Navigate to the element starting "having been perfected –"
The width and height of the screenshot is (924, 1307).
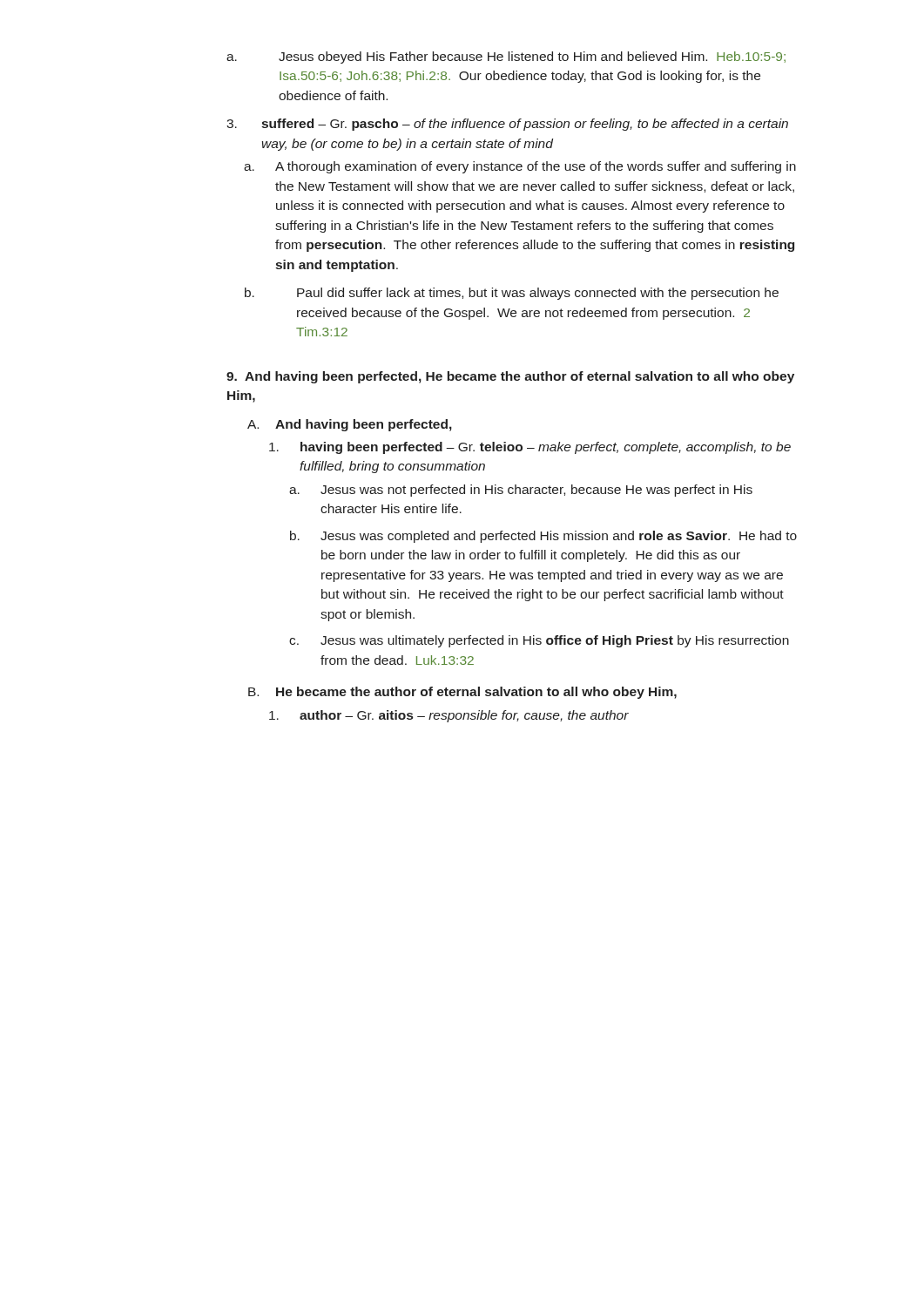[x=535, y=457]
